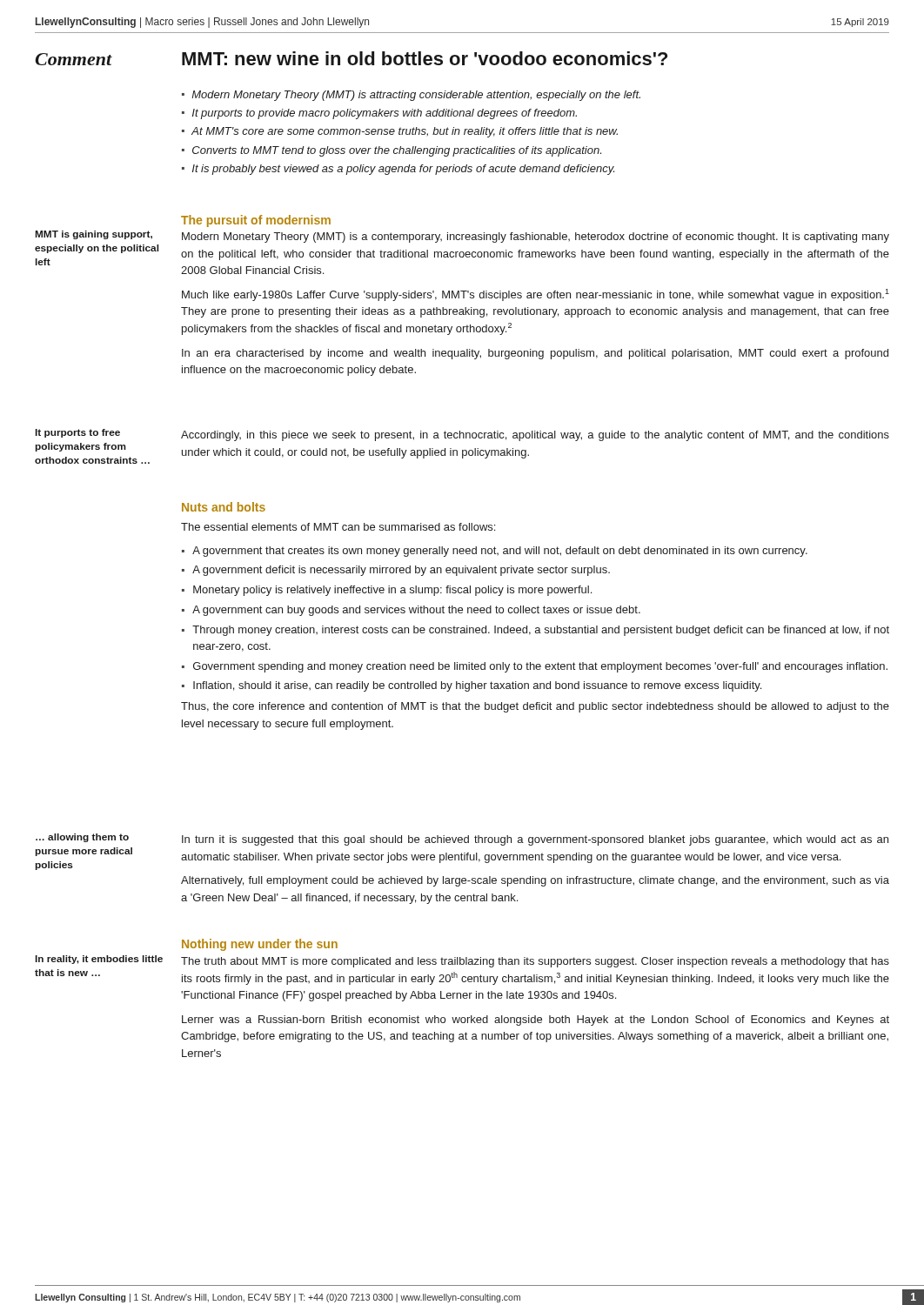Screen dimensions: 1305x924
Task: Find the text starting "Accordingly, in this piece"
Action: pyautogui.click(x=535, y=443)
